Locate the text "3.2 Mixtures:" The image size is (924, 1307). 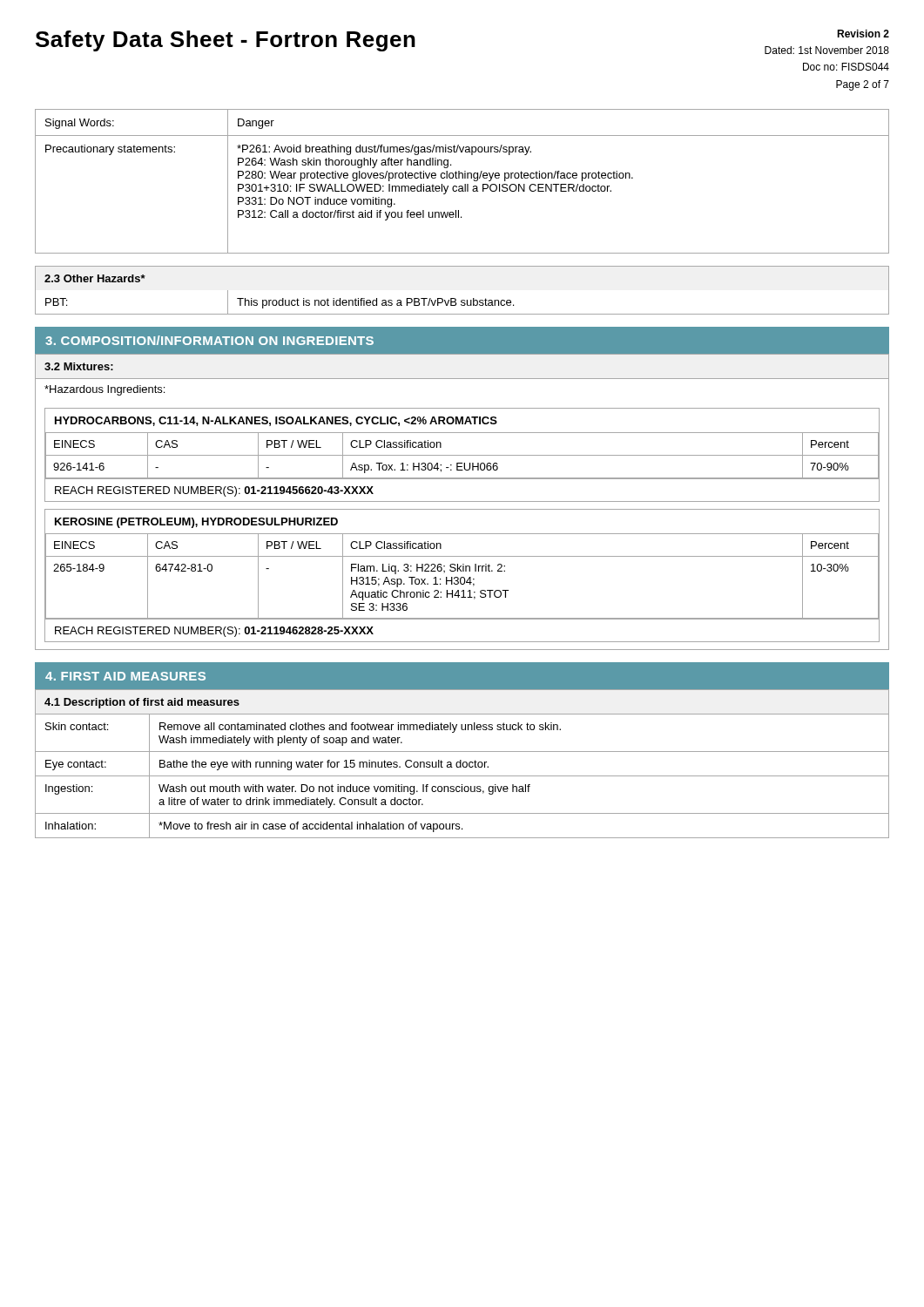point(79,366)
